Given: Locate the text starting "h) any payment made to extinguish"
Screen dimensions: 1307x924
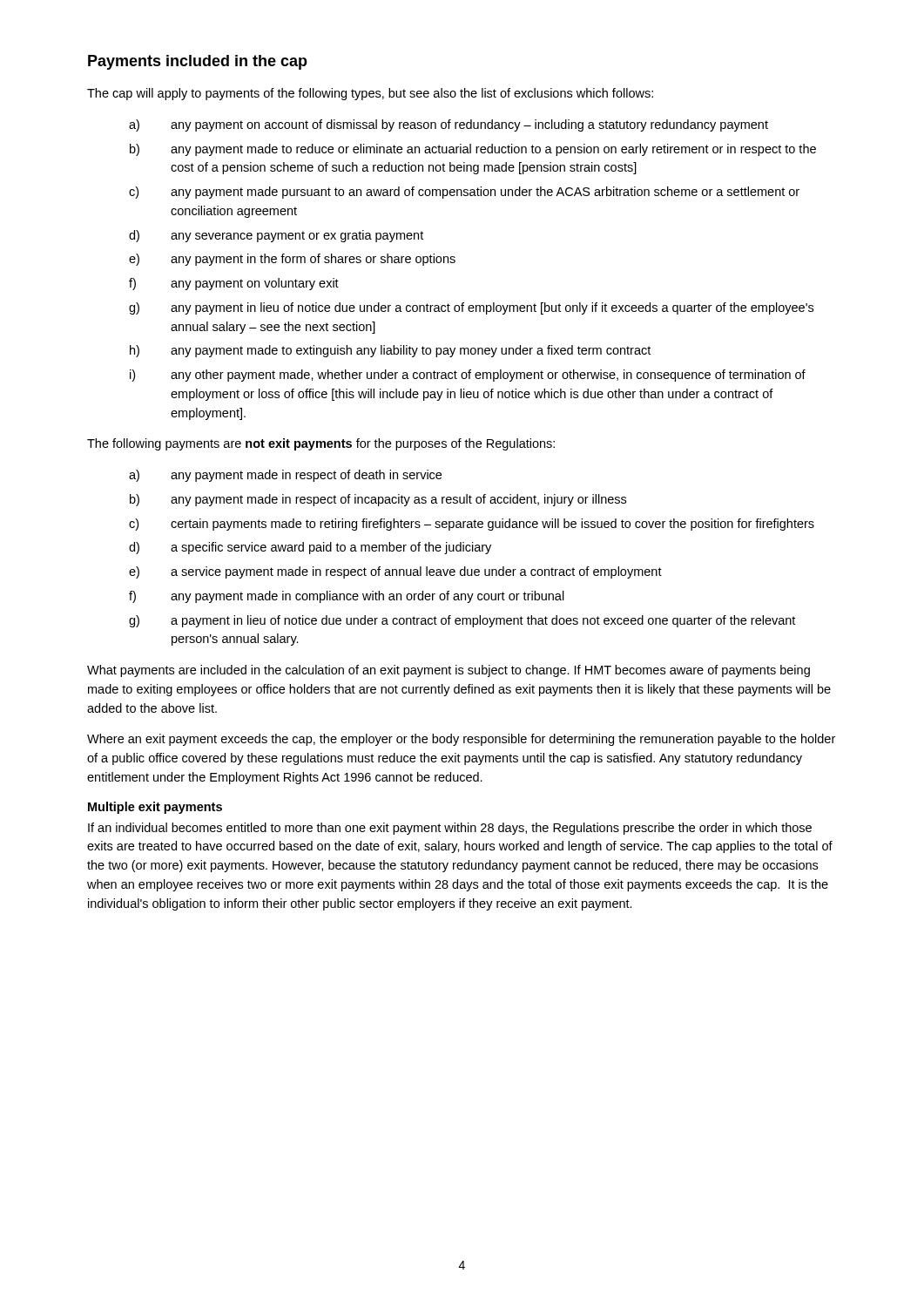Looking at the screenshot, I should (462, 351).
